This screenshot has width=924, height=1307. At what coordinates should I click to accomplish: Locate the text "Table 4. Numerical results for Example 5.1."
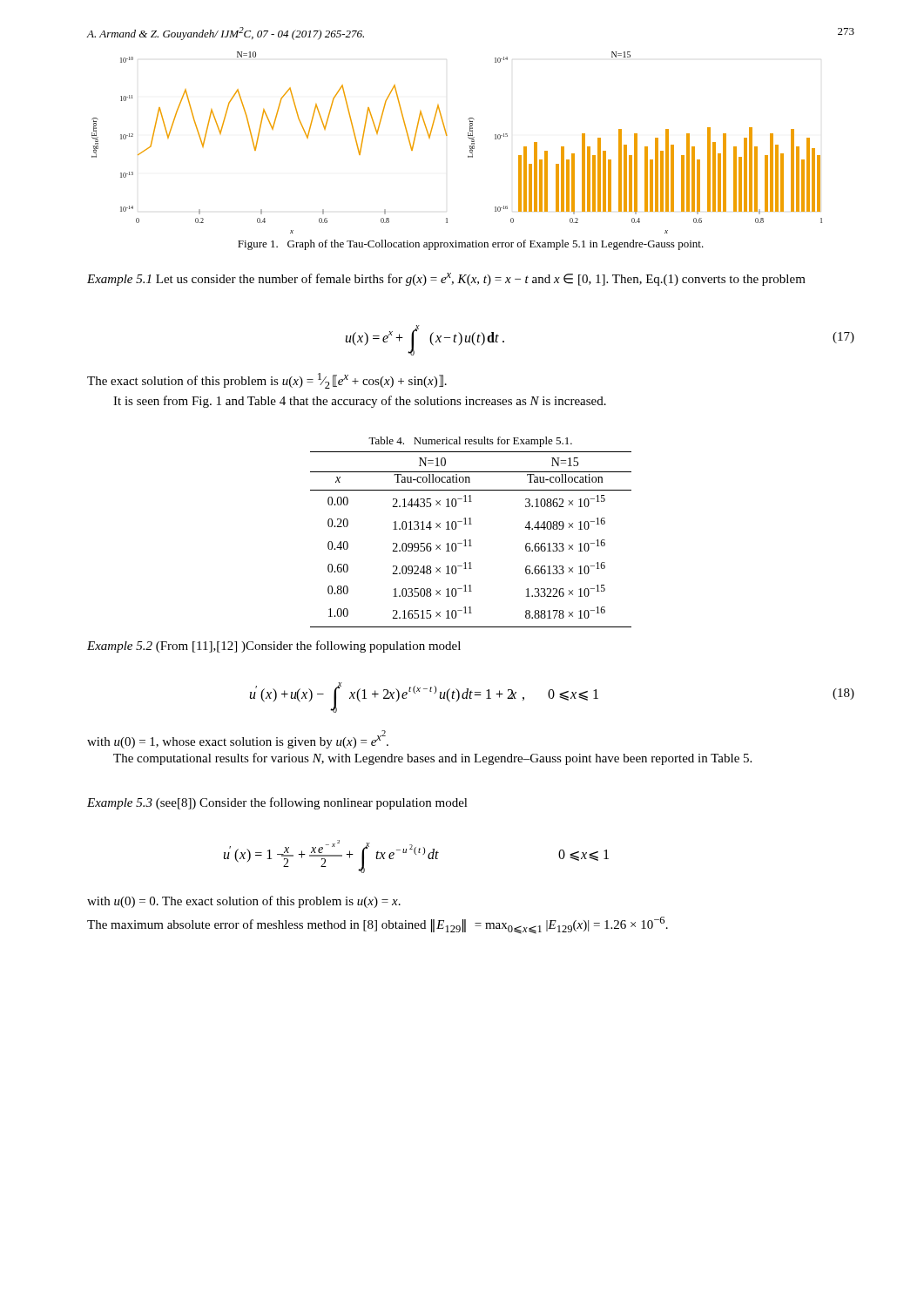471,440
